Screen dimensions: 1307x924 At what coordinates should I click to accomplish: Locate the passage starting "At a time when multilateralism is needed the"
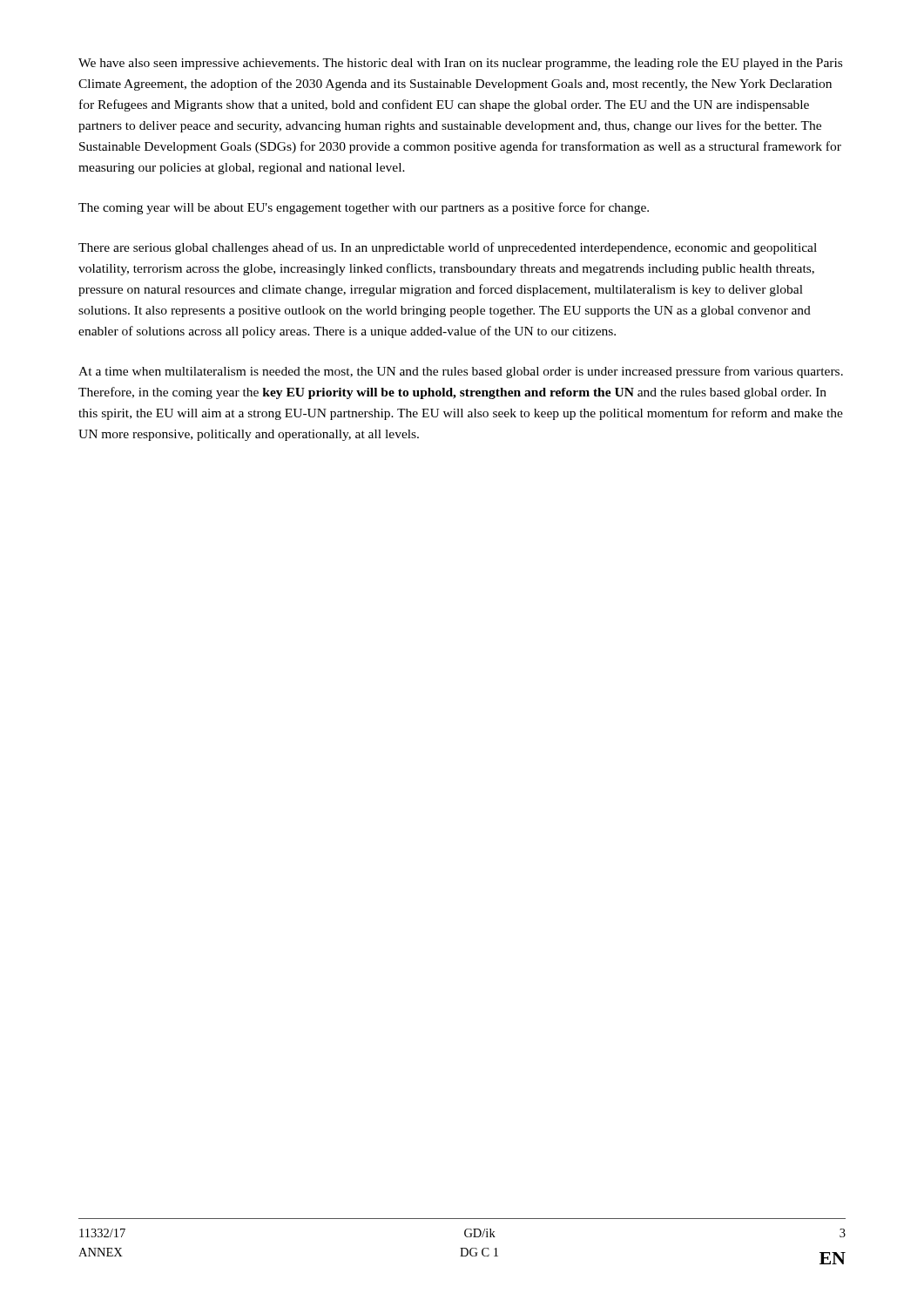coord(461,402)
